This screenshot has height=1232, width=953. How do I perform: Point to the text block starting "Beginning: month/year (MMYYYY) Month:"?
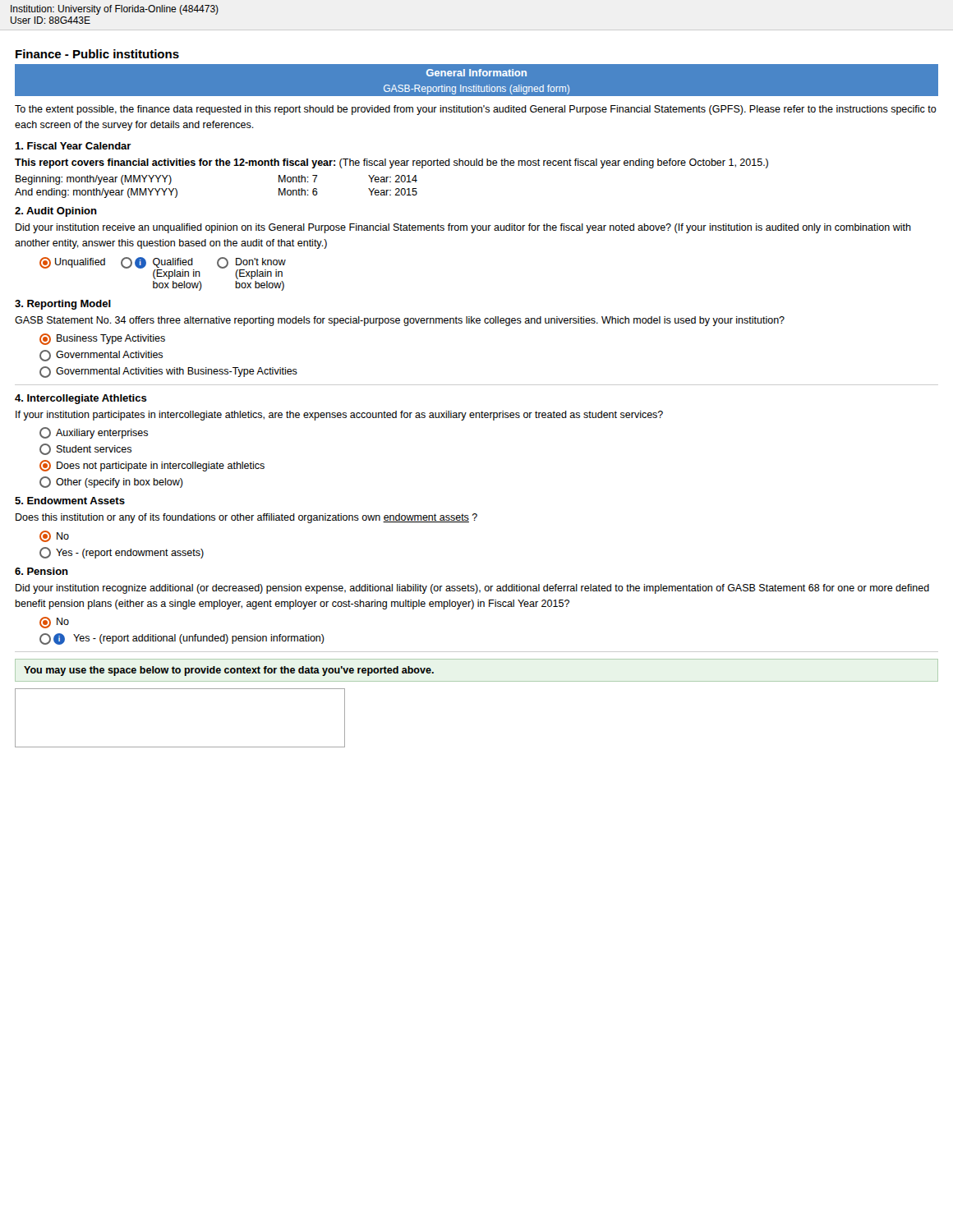[91, 179]
